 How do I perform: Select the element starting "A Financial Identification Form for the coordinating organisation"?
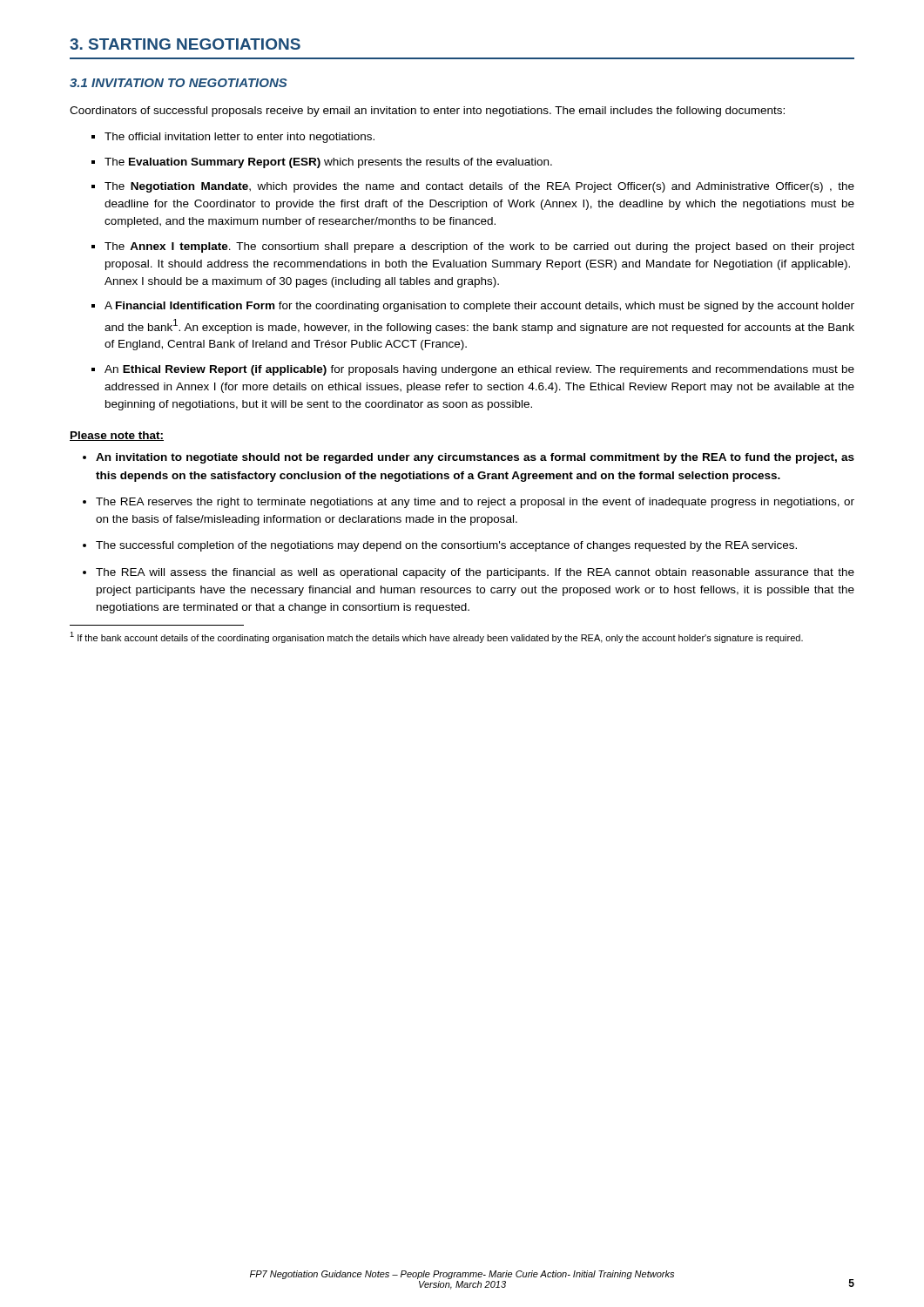479,325
